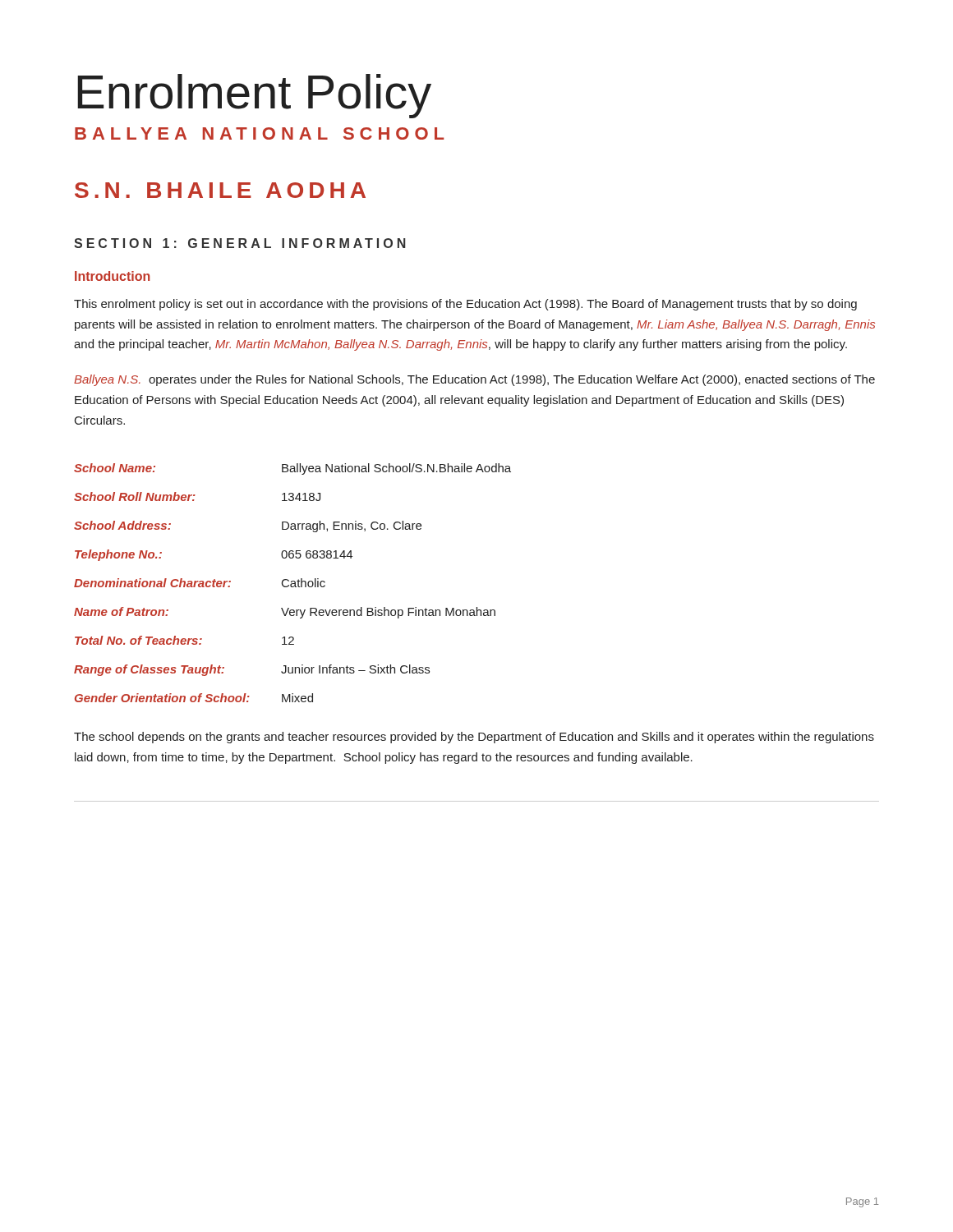
Task: Where is the passage that starts "This enrolment policy is set out in"?
Action: (x=476, y=324)
